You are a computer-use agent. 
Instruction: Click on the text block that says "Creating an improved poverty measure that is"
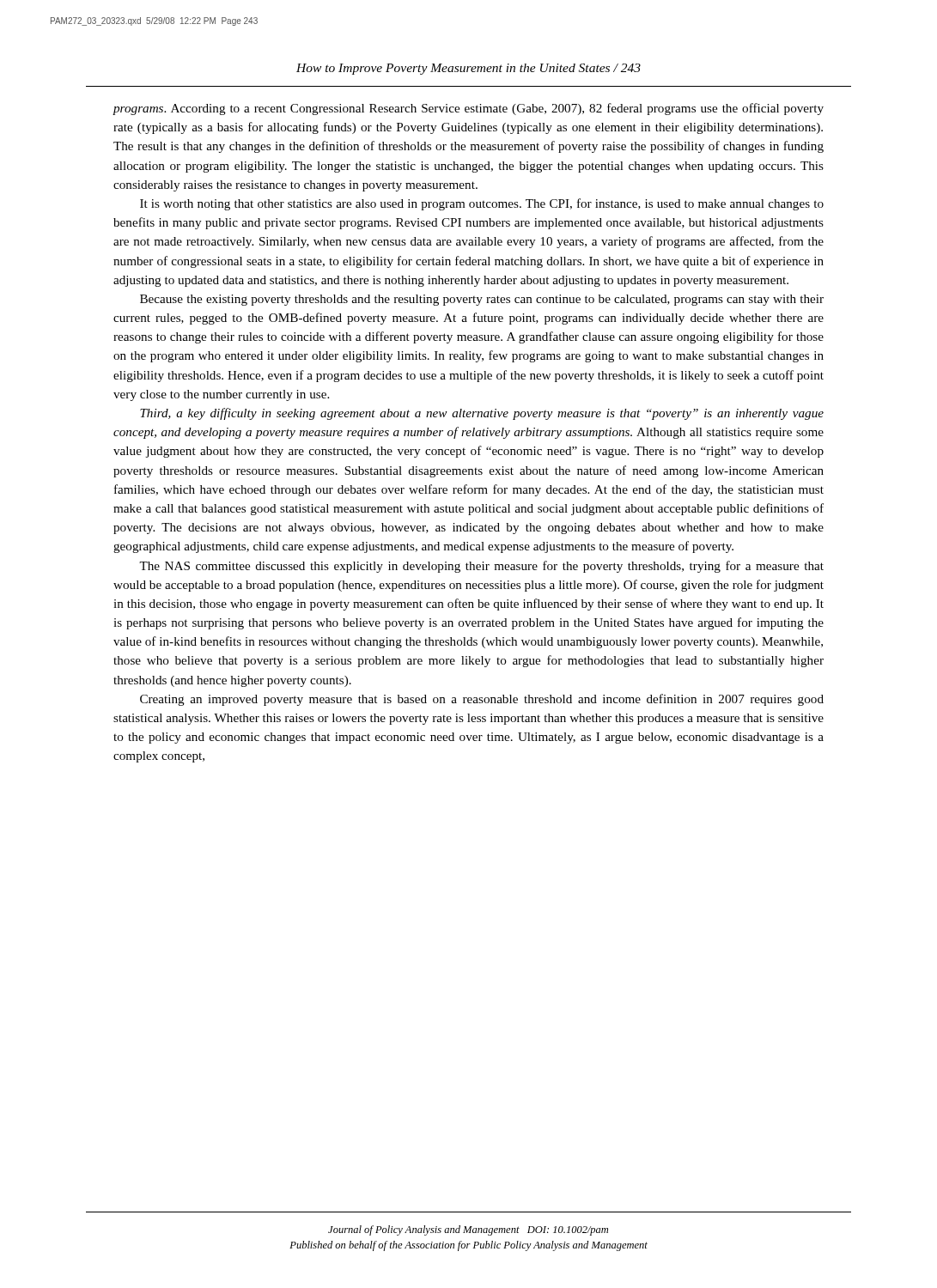(468, 727)
